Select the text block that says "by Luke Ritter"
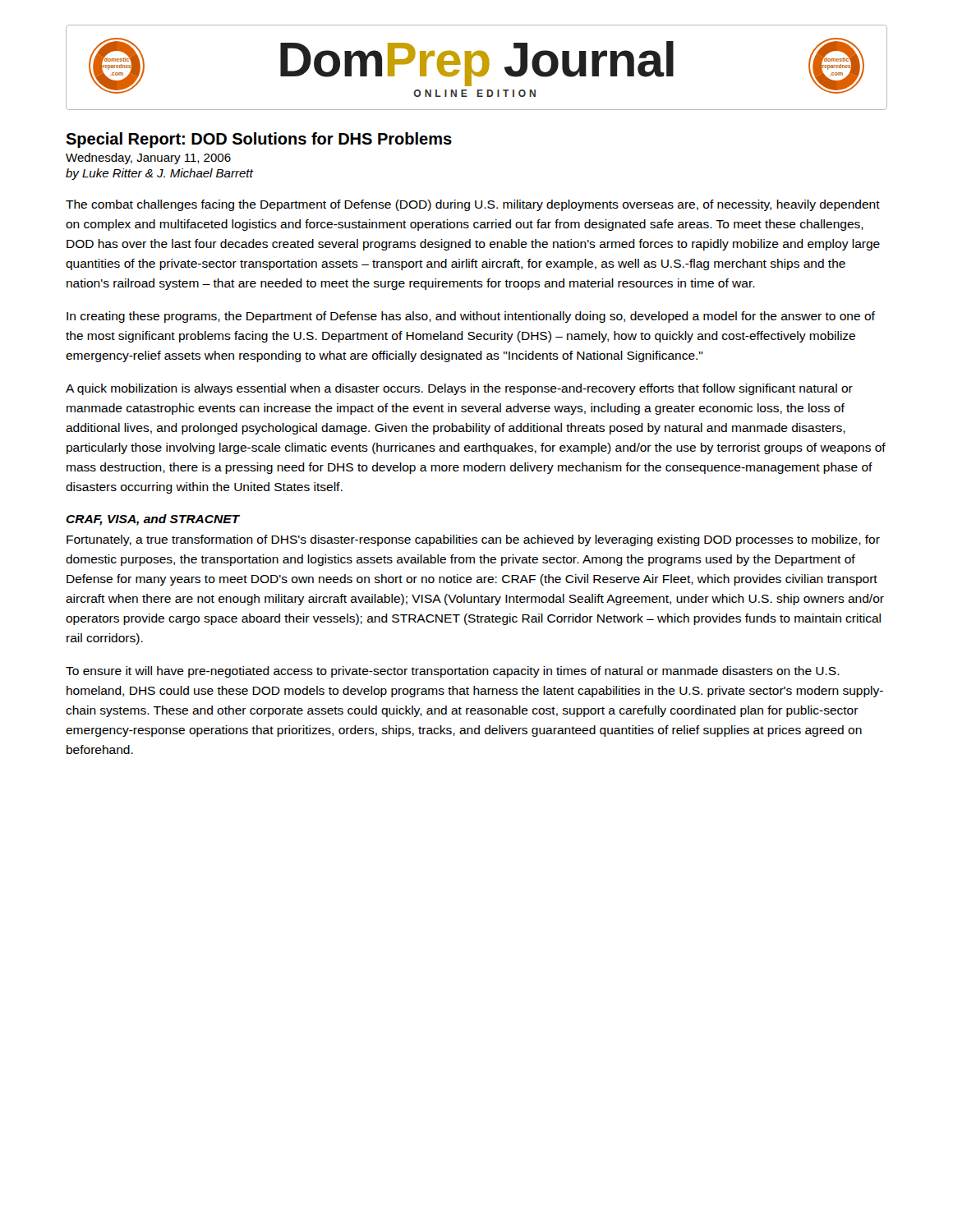Image resolution: width=953 pixels, height=1232 pixels. tap(159, 173)
